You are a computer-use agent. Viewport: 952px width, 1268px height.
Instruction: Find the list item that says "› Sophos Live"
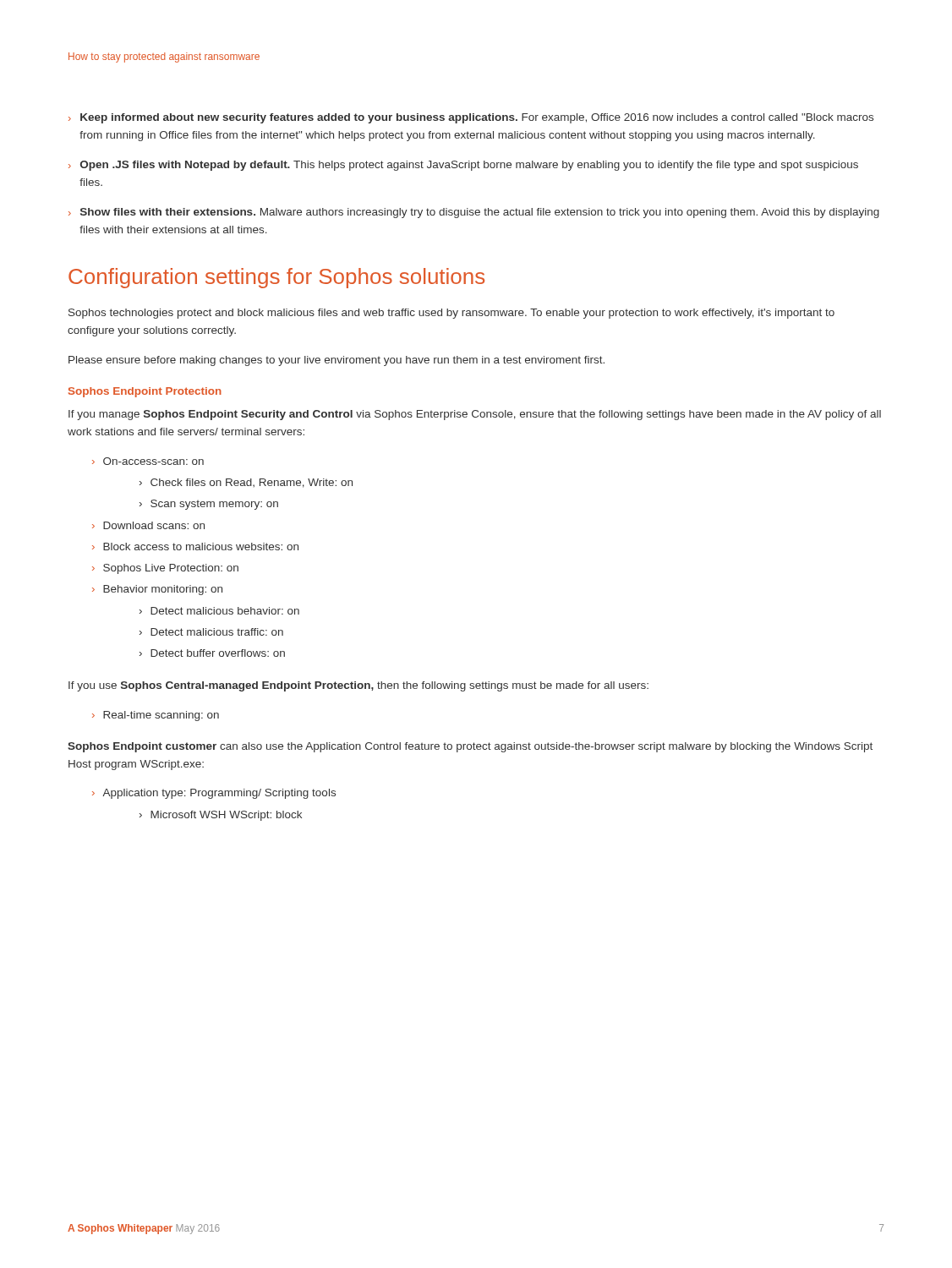click(x=165, y=568)
